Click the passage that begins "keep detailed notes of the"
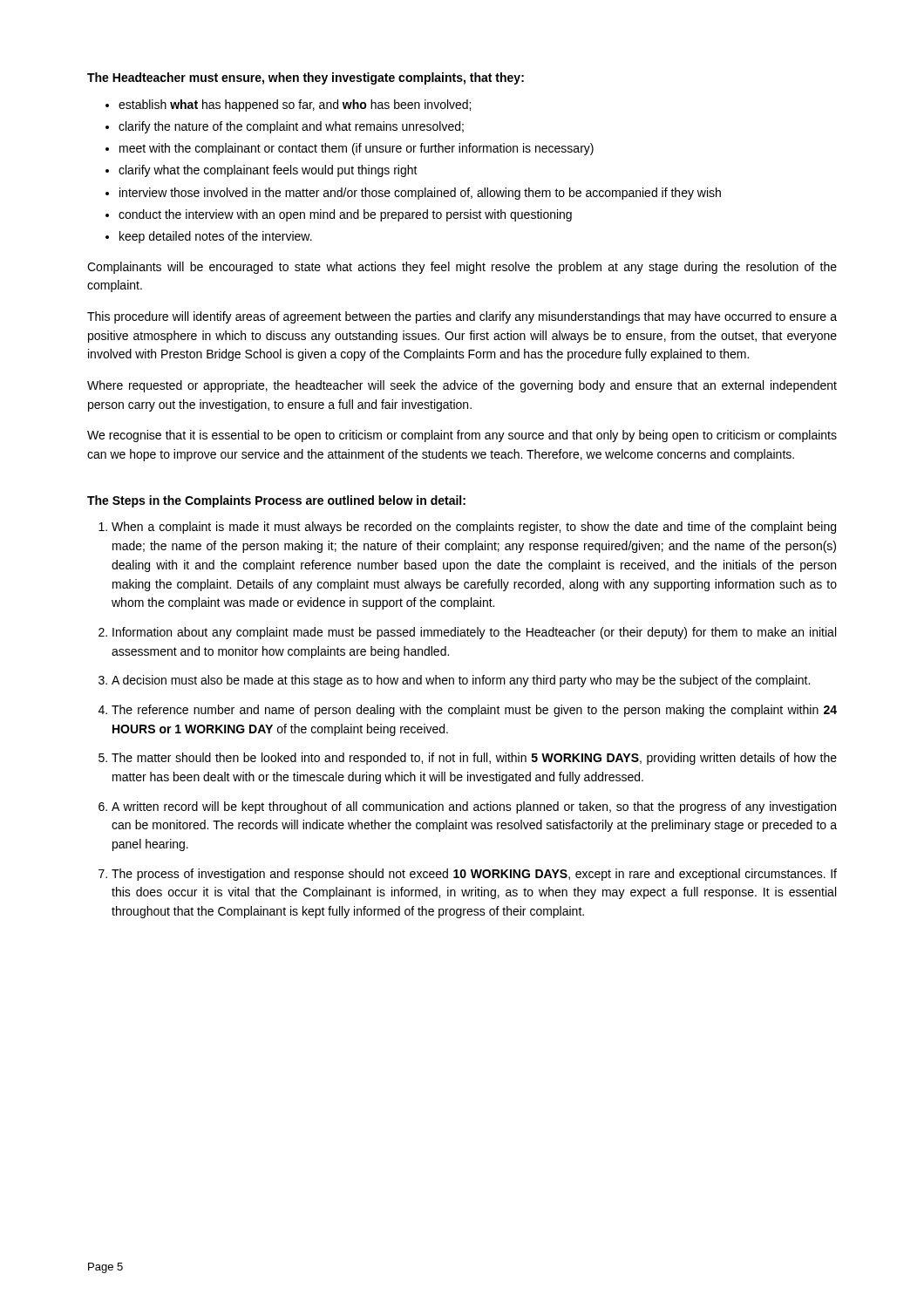924x1308 pixels. tap(216, 237)
